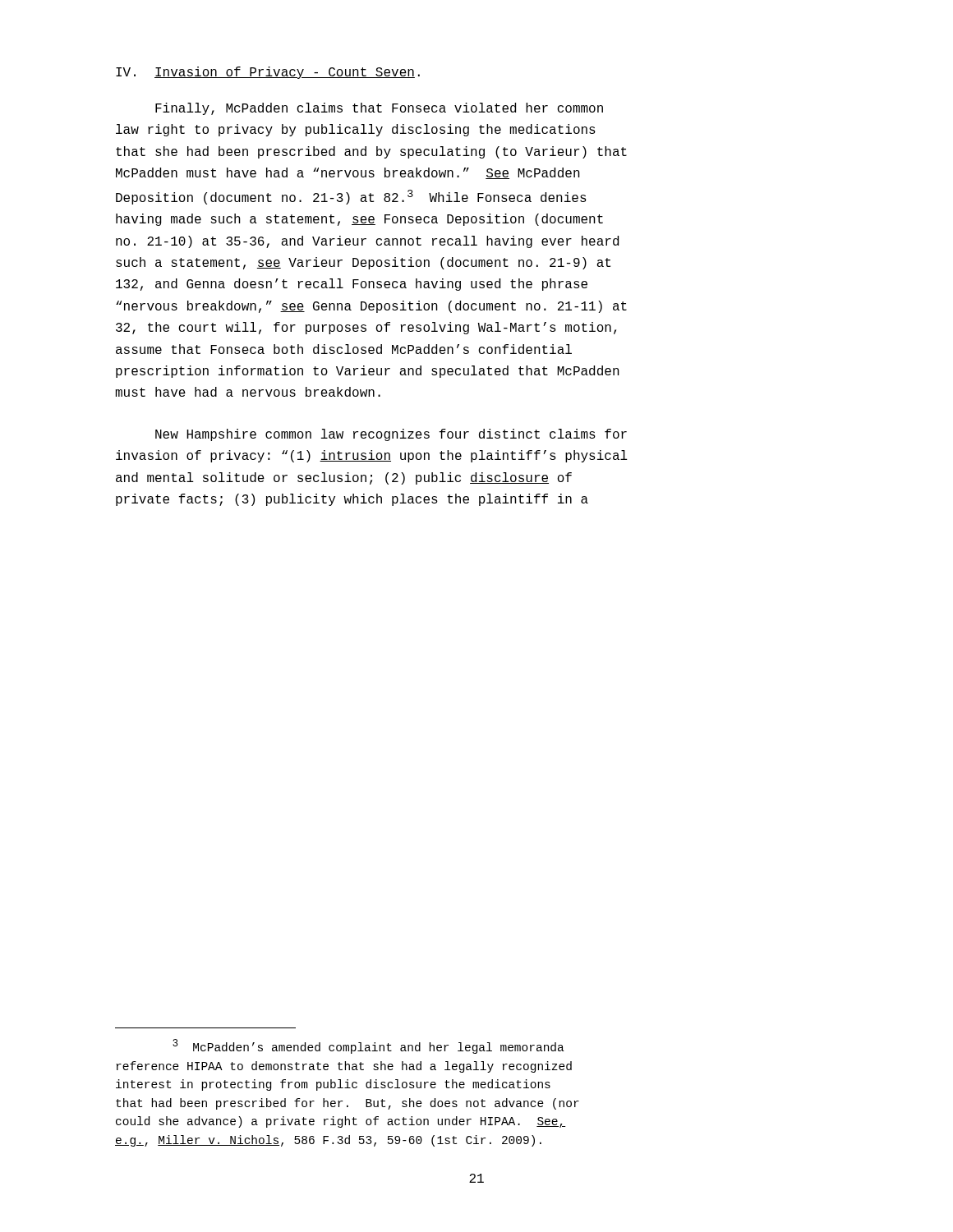Select the text block starting "New Hampshire common law"
The image size is (953, 1232).
point(371,468)
